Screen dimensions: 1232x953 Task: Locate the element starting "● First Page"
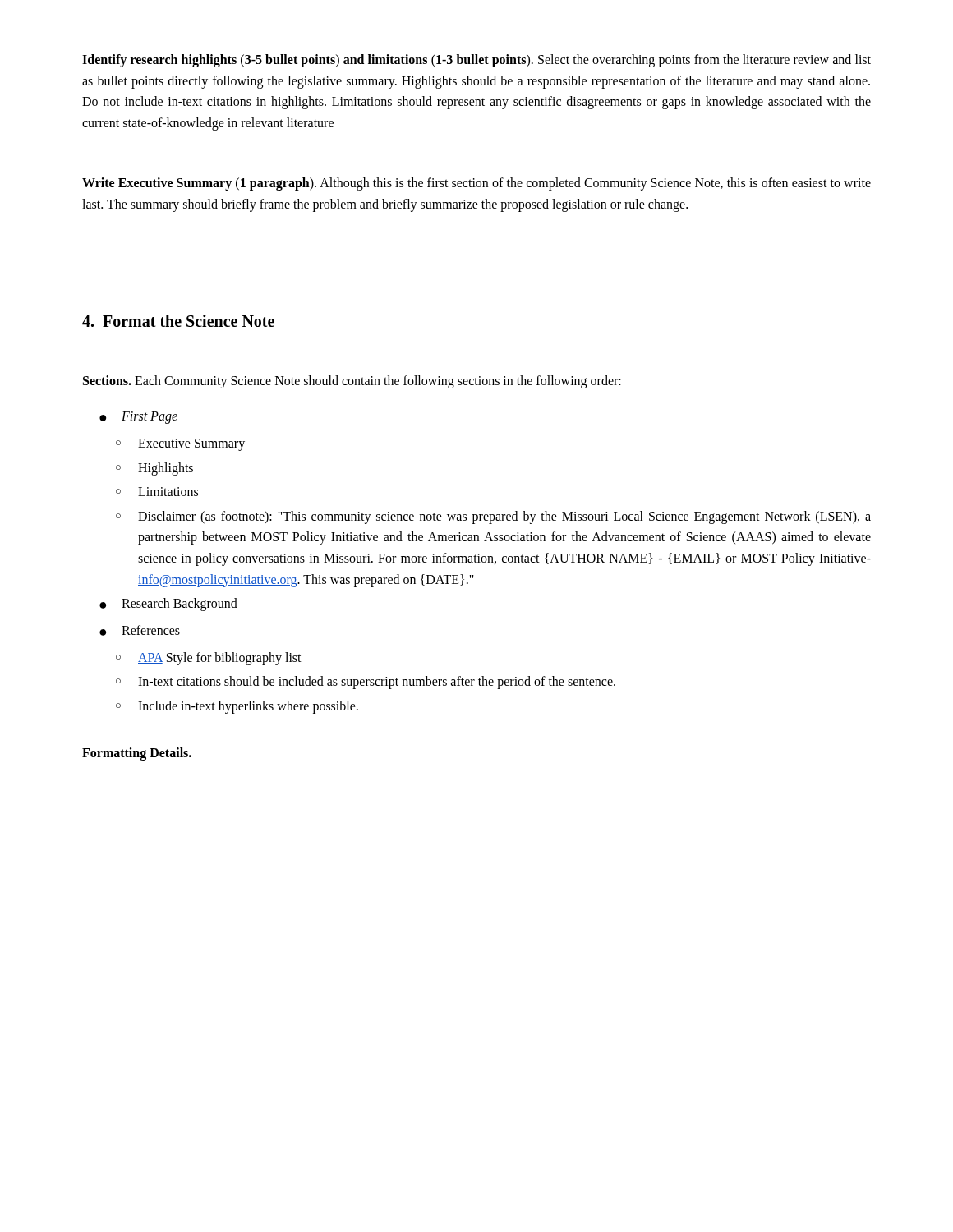click(x=138, y=418)
